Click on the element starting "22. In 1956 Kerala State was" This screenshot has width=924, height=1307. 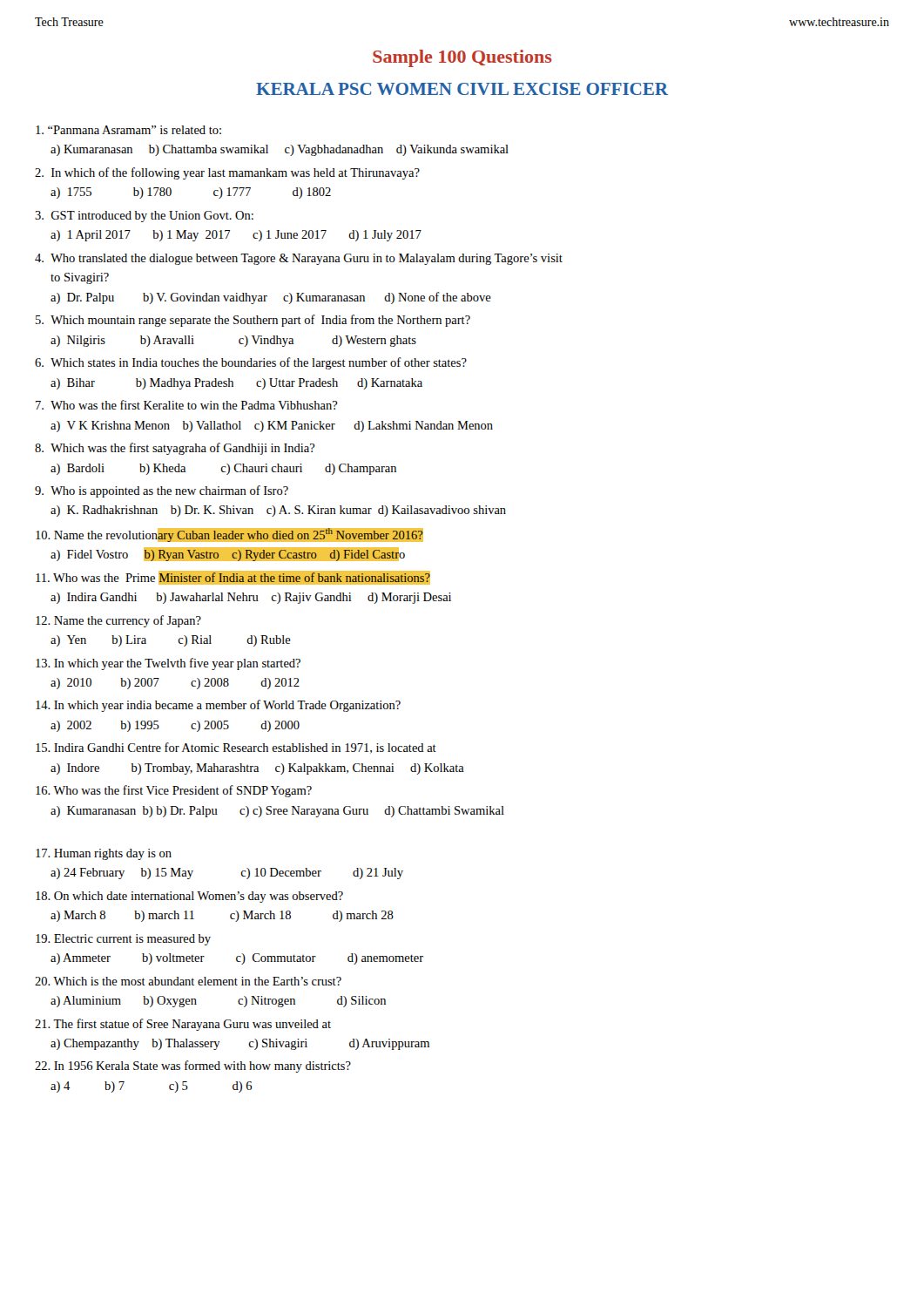(x=193, y=1067)
